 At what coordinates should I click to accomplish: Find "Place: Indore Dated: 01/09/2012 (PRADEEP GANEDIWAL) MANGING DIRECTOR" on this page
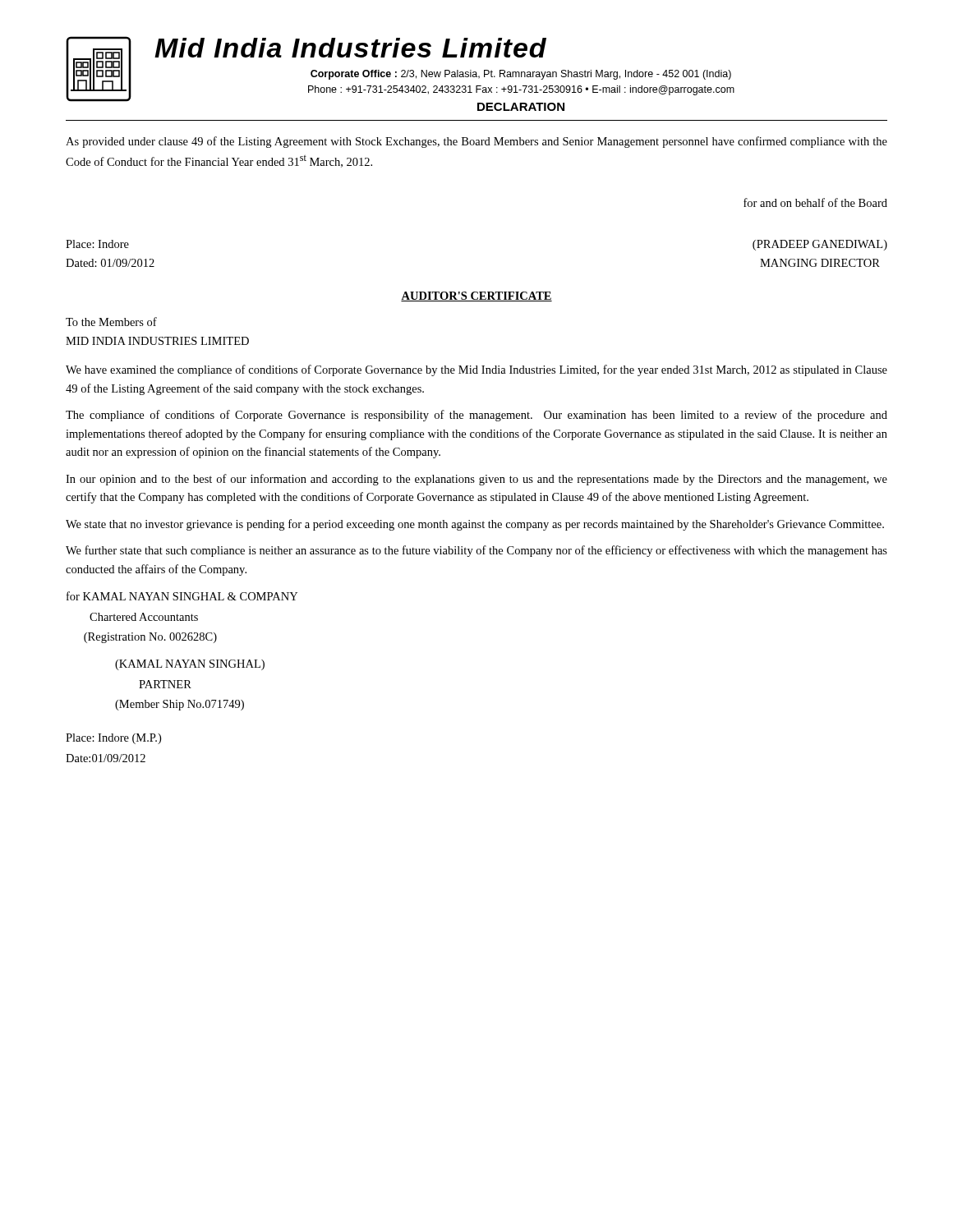99,245
